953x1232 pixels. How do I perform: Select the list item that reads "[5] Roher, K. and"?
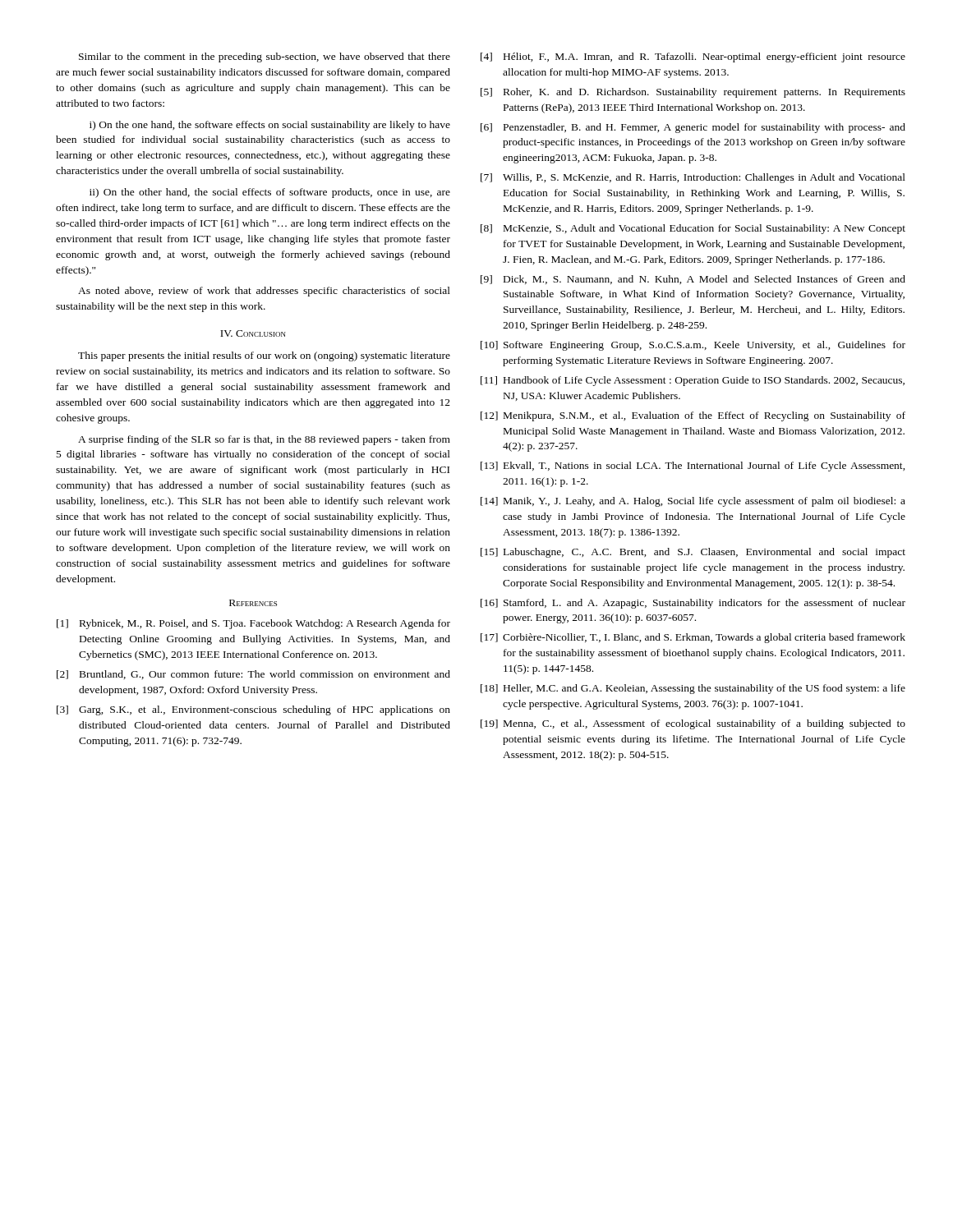pos(693,100)
